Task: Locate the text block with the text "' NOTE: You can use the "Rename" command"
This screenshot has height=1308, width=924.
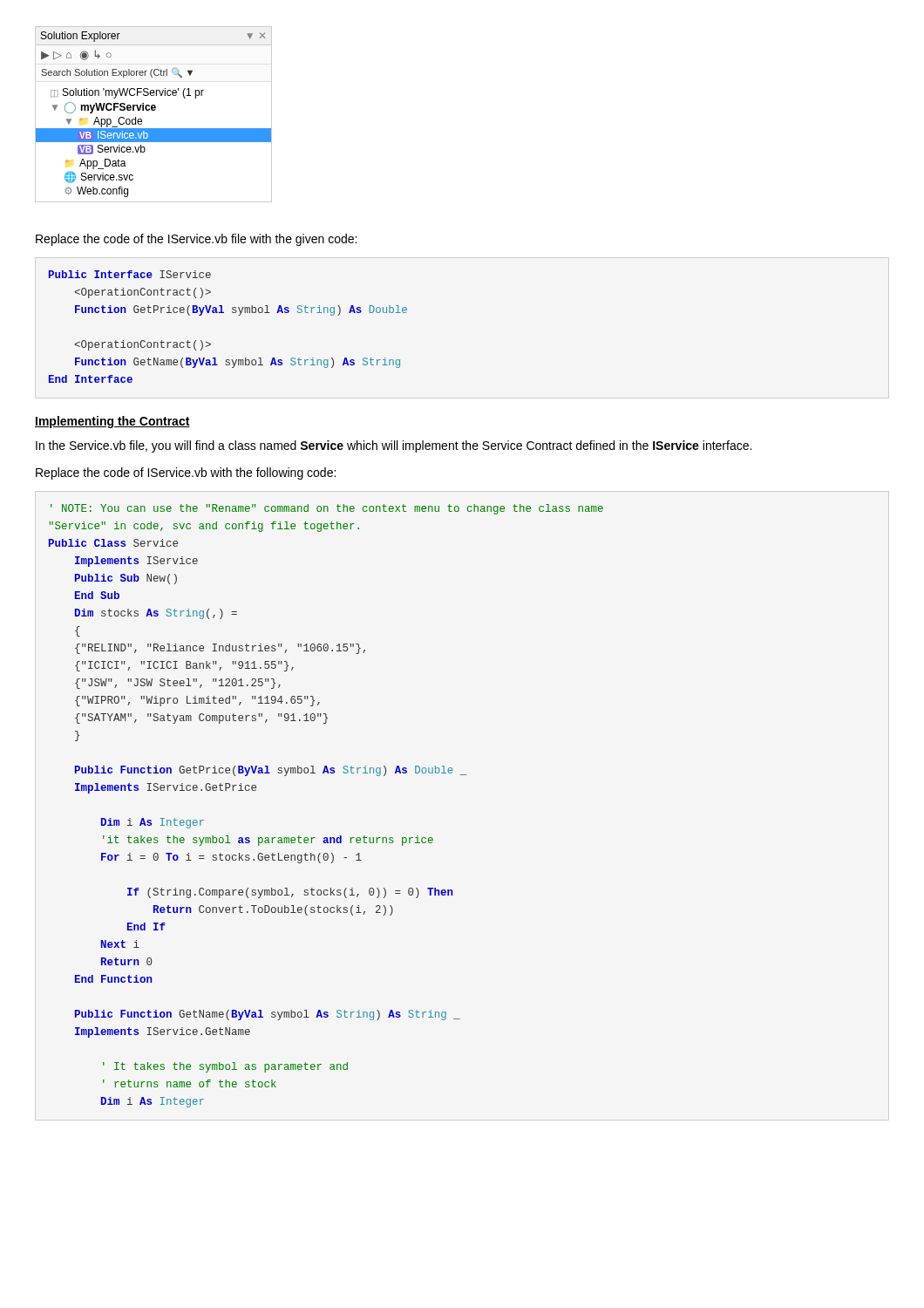Action: pyautogui.click(x=327, y=509)
